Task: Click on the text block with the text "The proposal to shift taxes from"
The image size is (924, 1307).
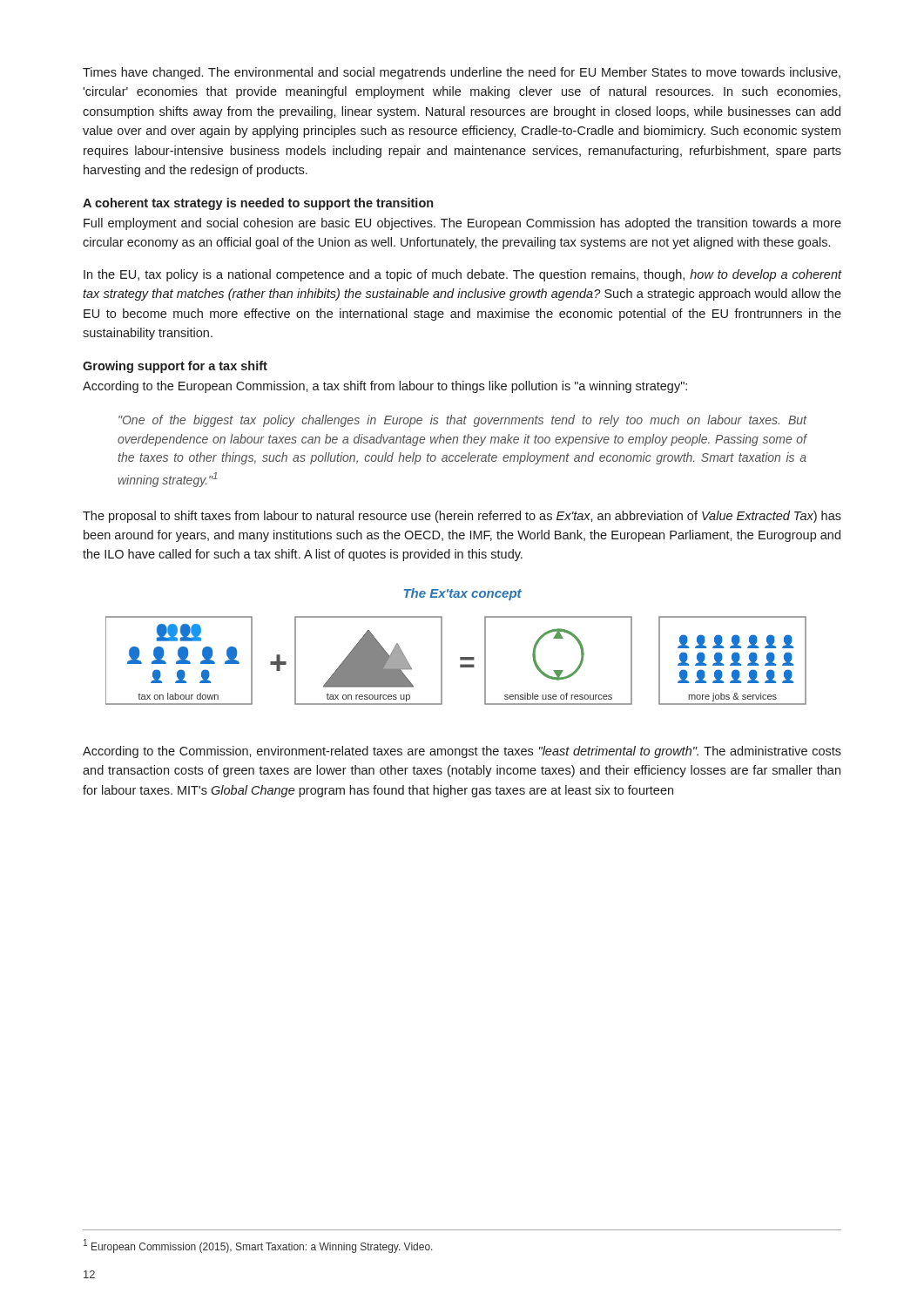Action: tap(462, 535)
